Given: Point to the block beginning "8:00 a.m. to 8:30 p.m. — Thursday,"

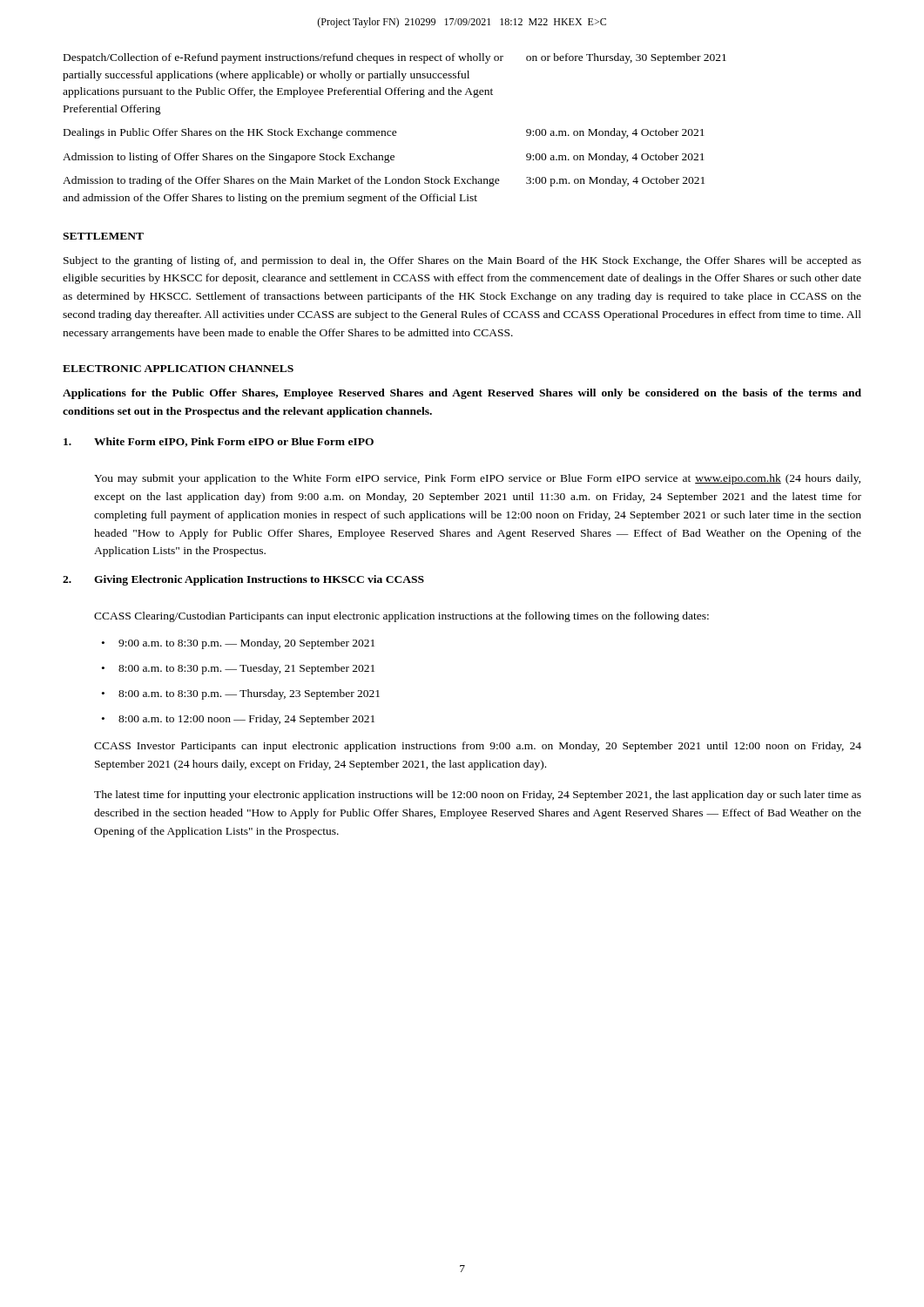Looking at the screenshot, I should click(x=250, y=693).
